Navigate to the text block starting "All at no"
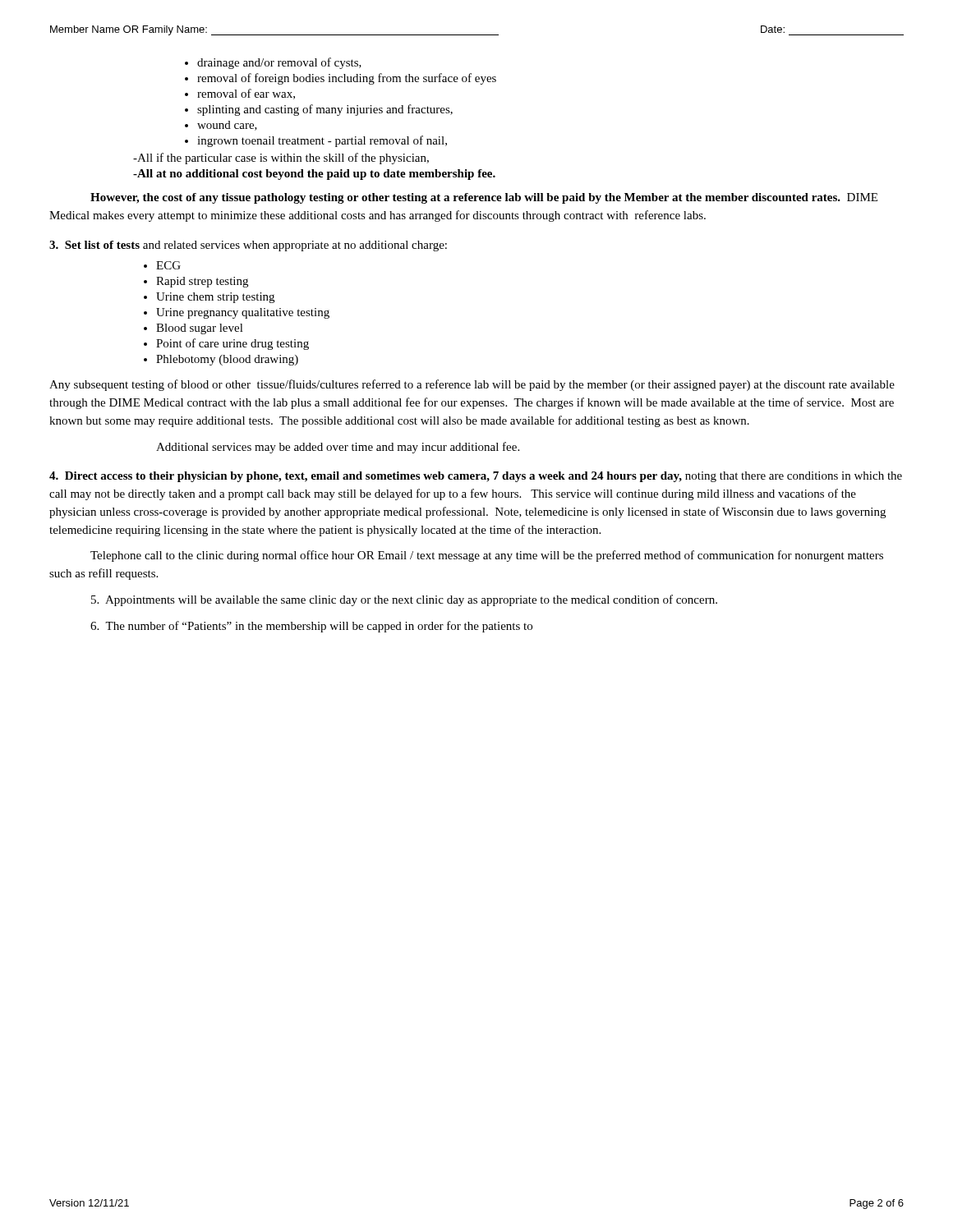953x1232 pixels. 314,173
